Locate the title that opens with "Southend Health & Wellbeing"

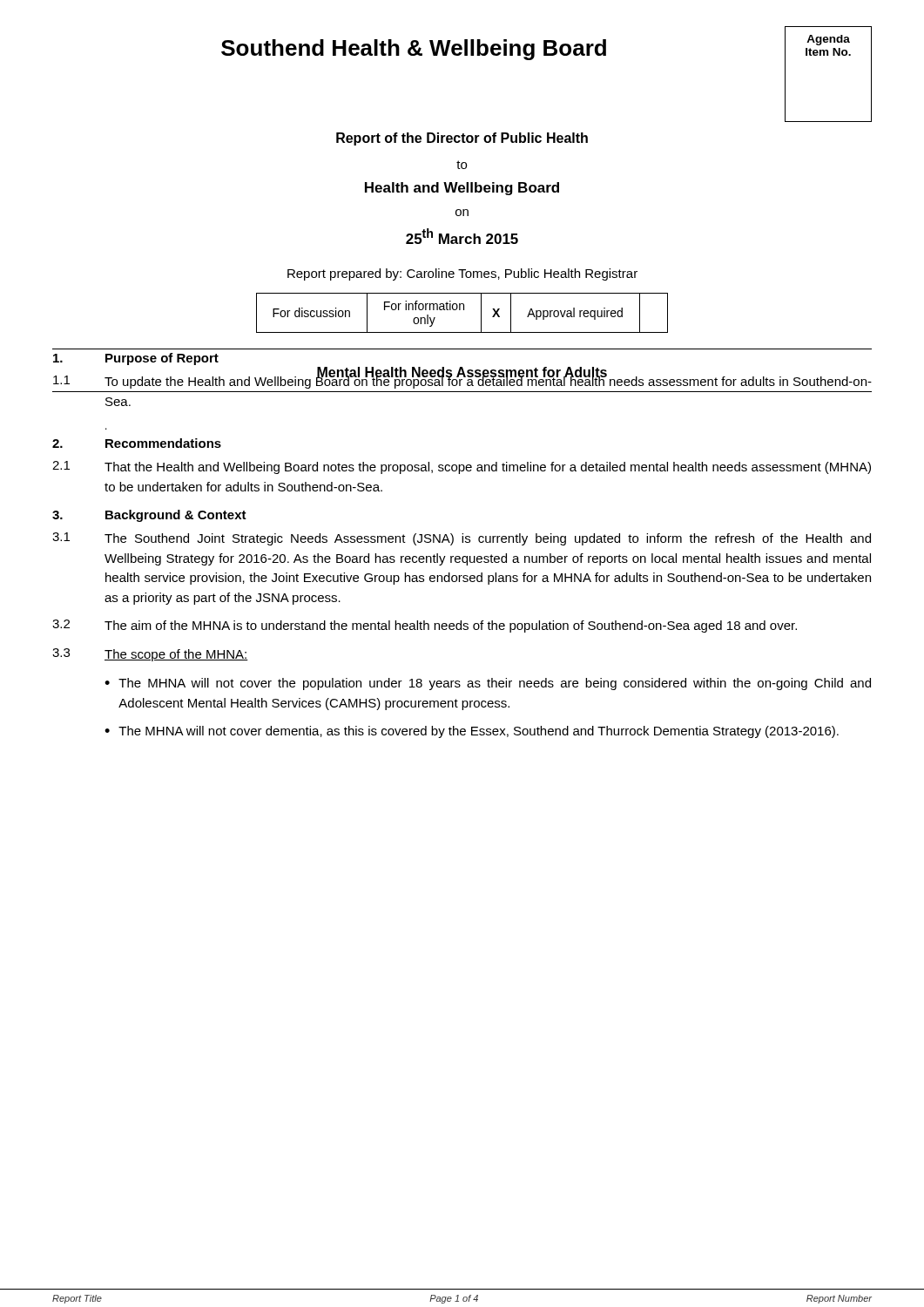click(x=414, y=48)
